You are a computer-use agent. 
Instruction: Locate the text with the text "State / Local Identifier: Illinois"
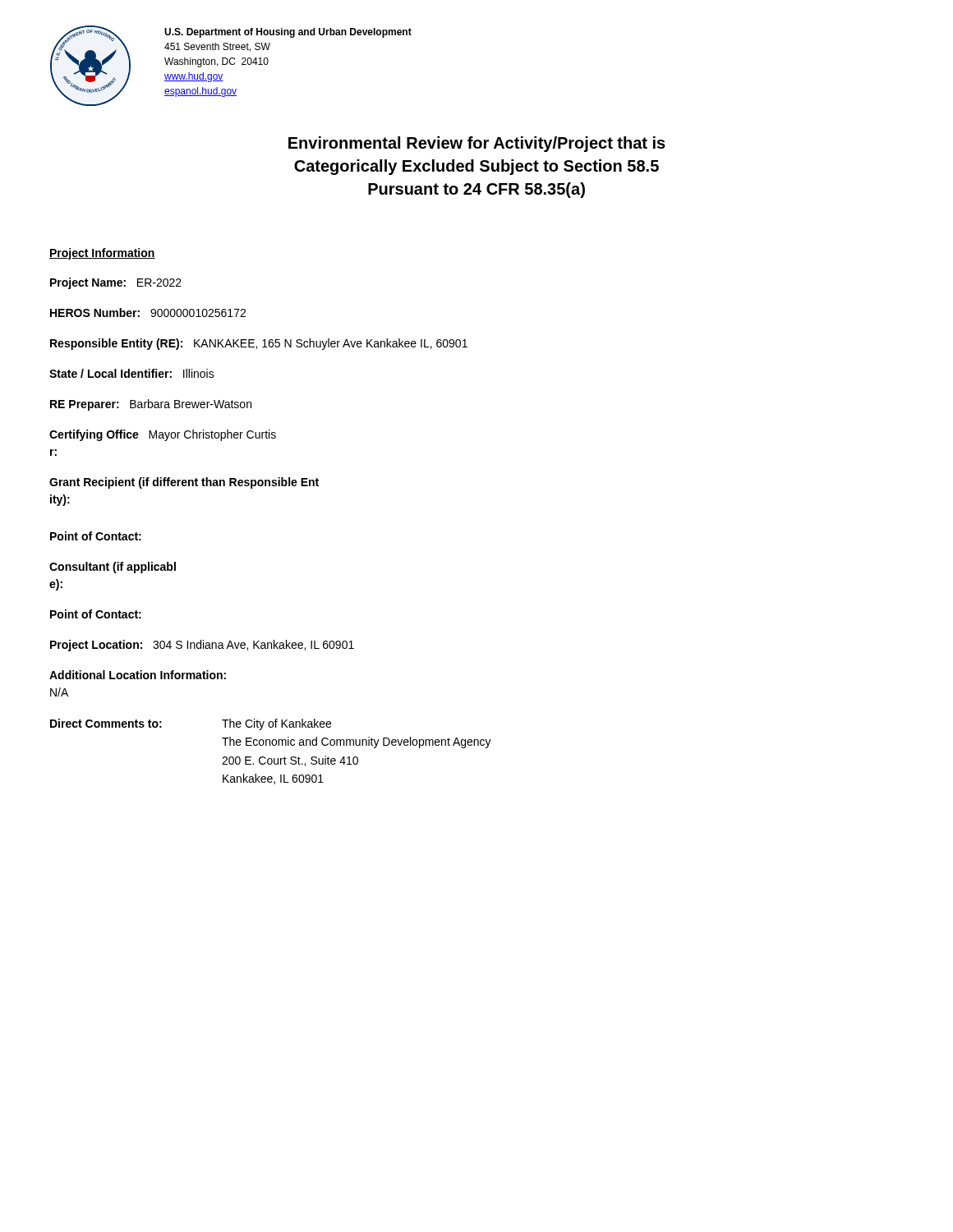click(132, 374)
